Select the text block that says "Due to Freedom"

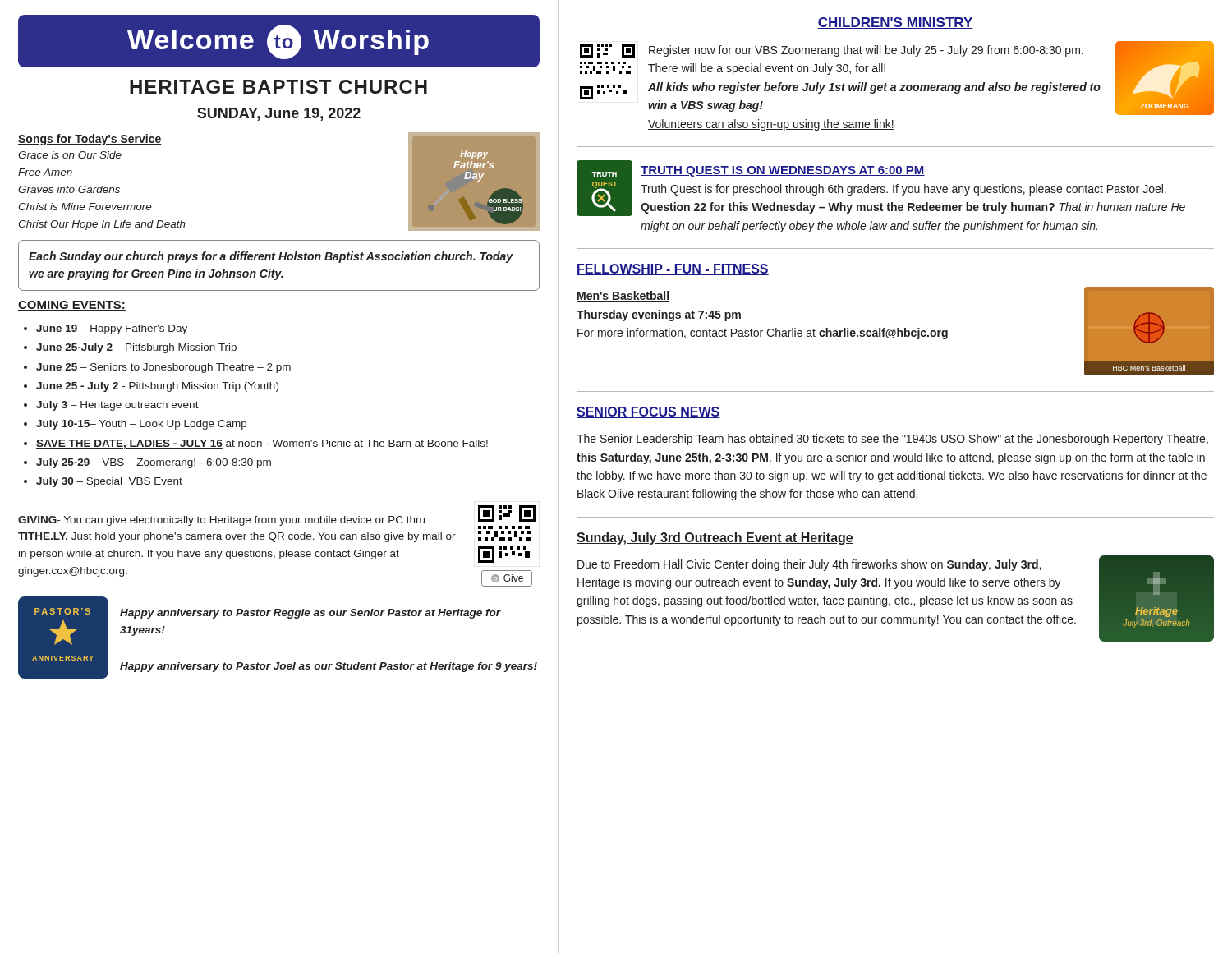point(827,592)
